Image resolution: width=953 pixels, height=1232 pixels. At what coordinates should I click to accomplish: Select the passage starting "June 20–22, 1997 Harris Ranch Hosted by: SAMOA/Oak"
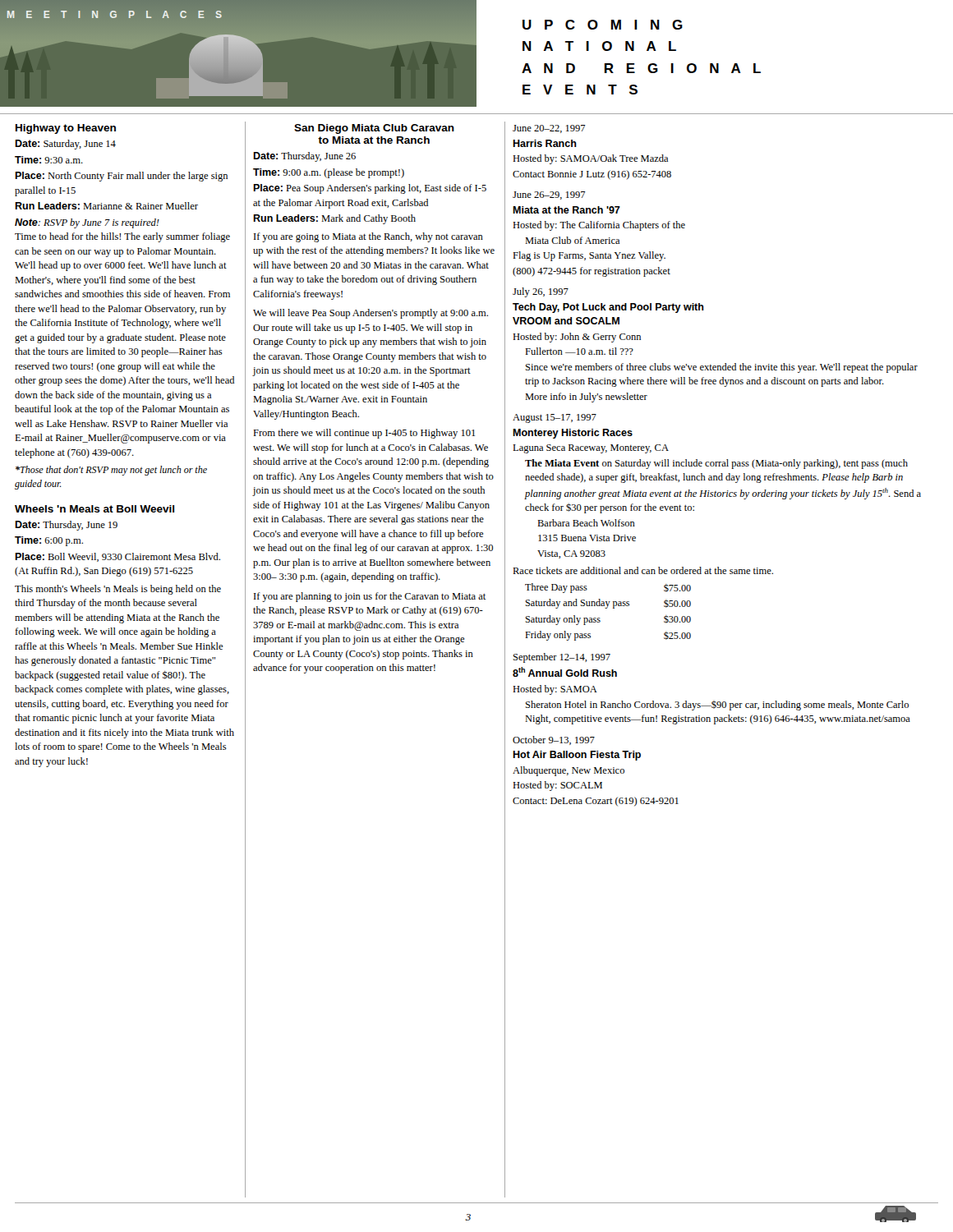tap(549, 129)
